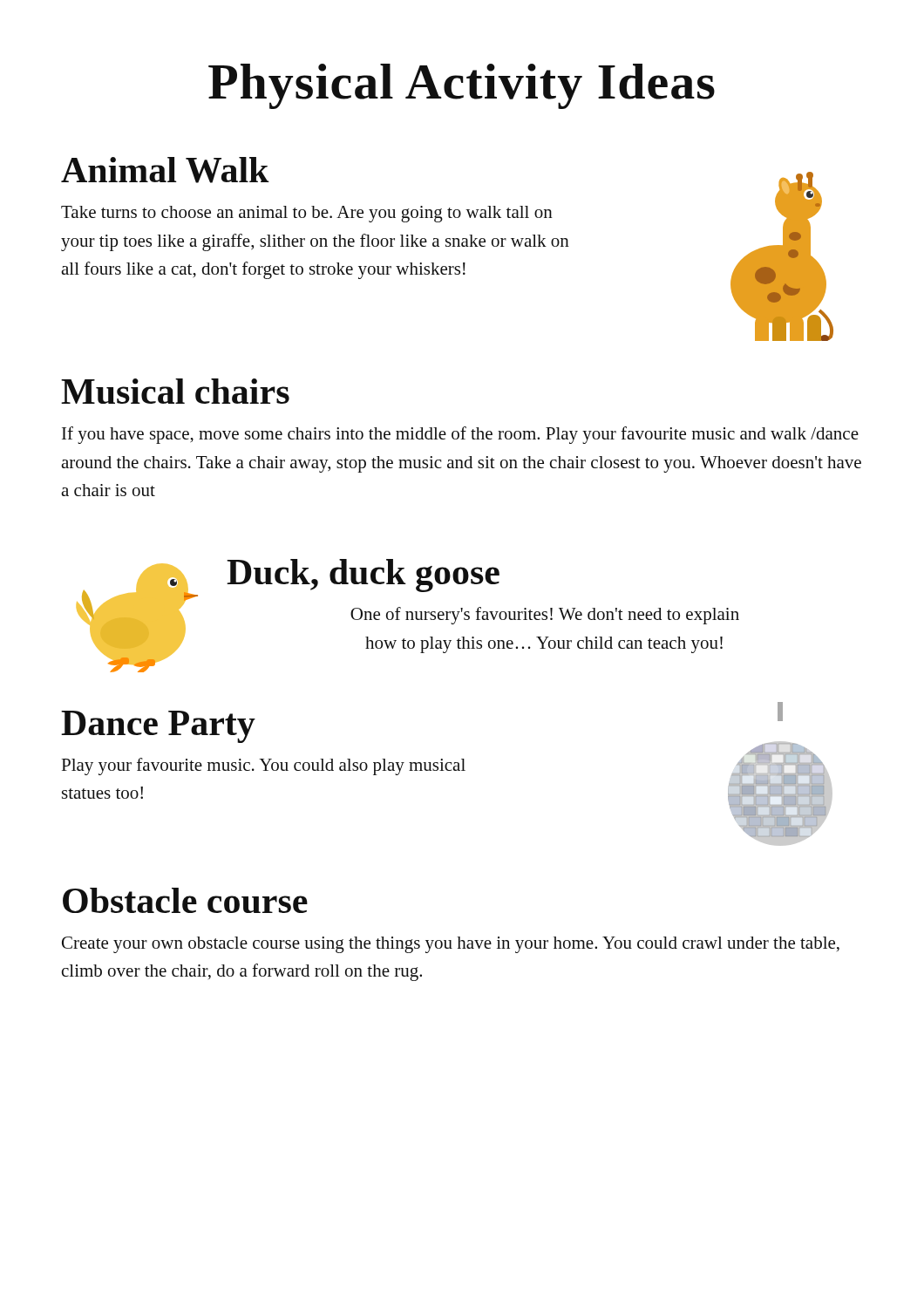Image resolution: width=924 pixels, height=1308 pixels.
Task: Find the element starting "Dance Party"
Action: point(158,723)
